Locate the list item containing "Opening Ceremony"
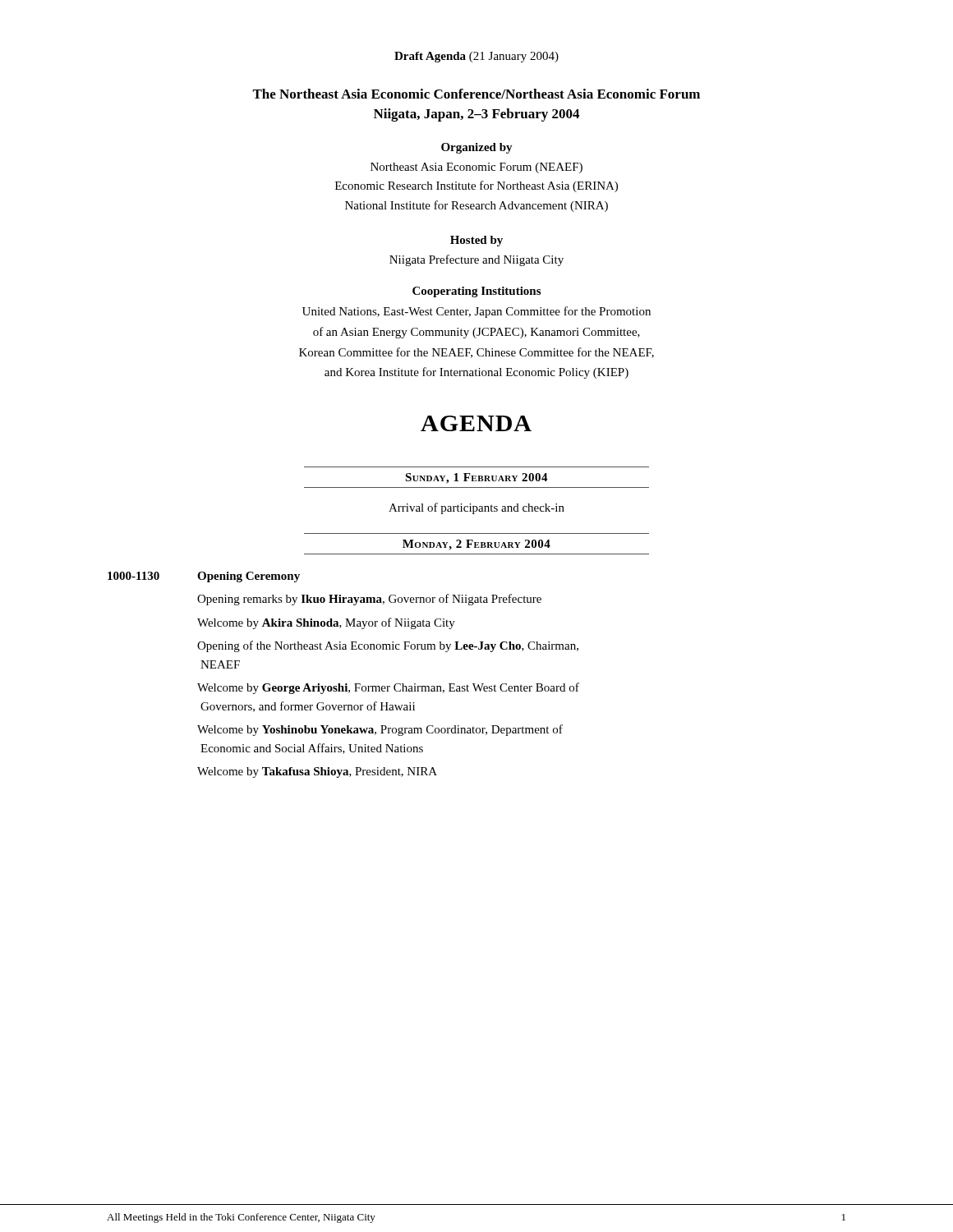This screenshot has width=953, height=1232. coord(249,576)
